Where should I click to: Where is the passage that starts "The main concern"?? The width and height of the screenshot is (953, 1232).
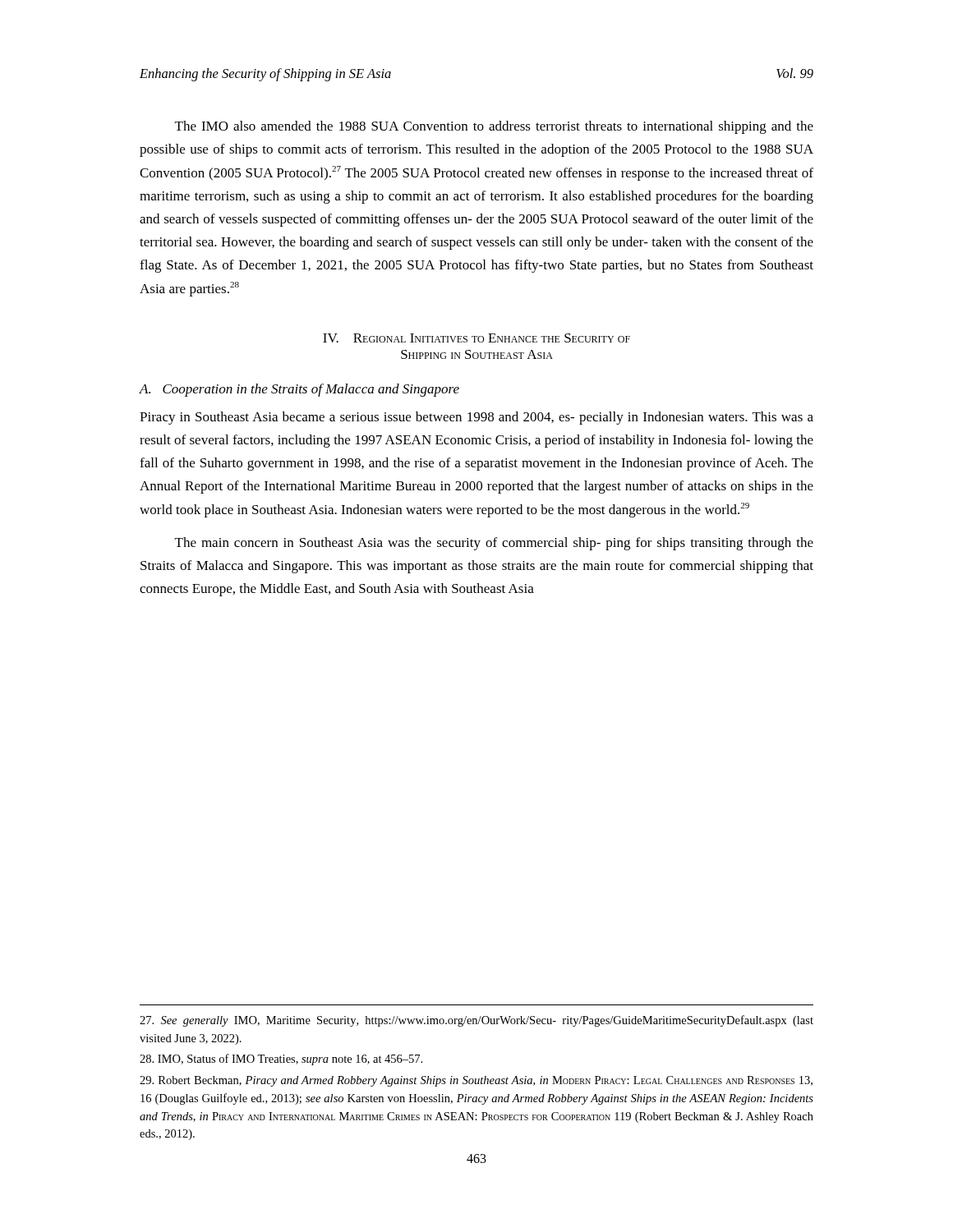pyautogui.click(x=476, y=565)
